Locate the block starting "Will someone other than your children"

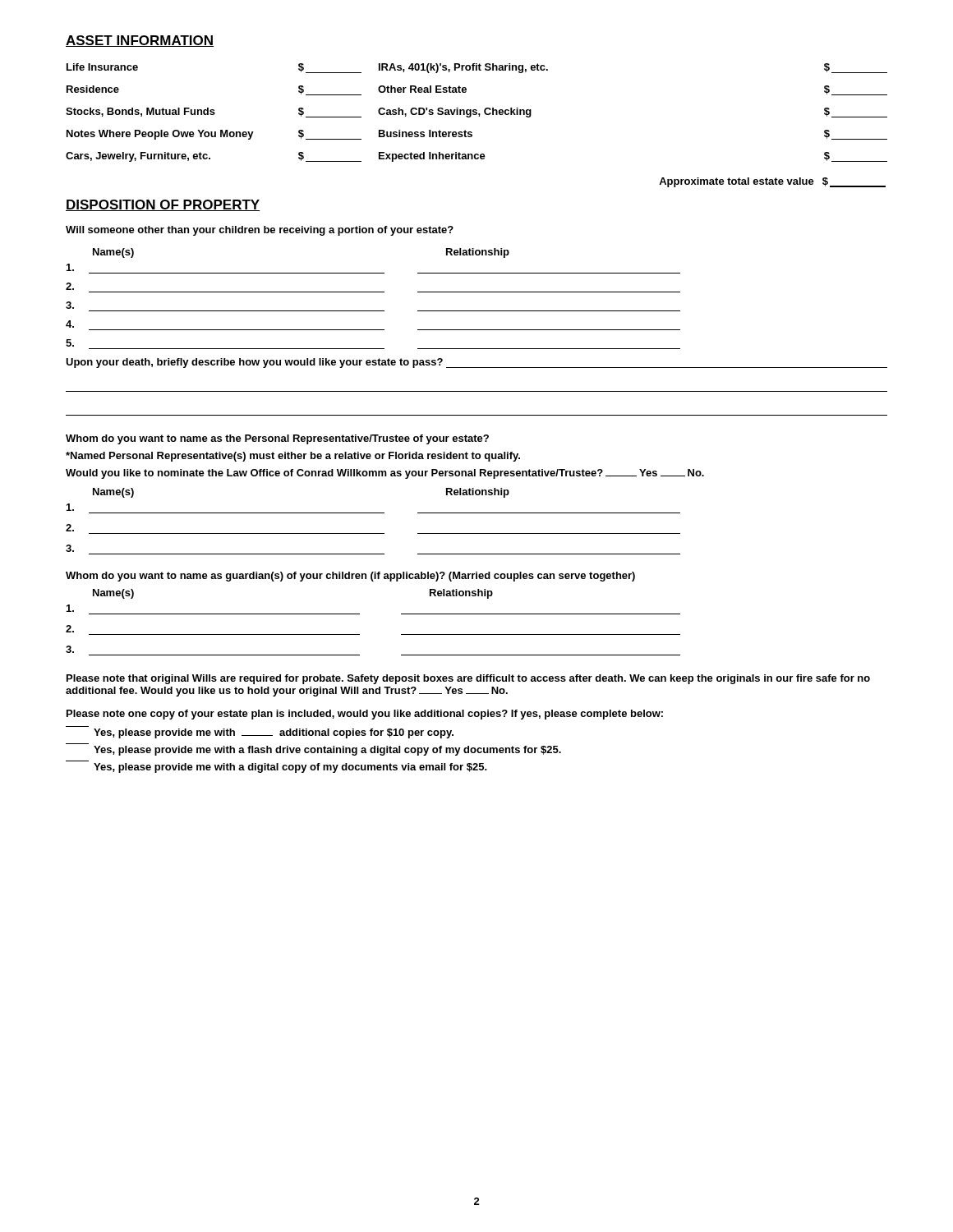click(260, 230)
